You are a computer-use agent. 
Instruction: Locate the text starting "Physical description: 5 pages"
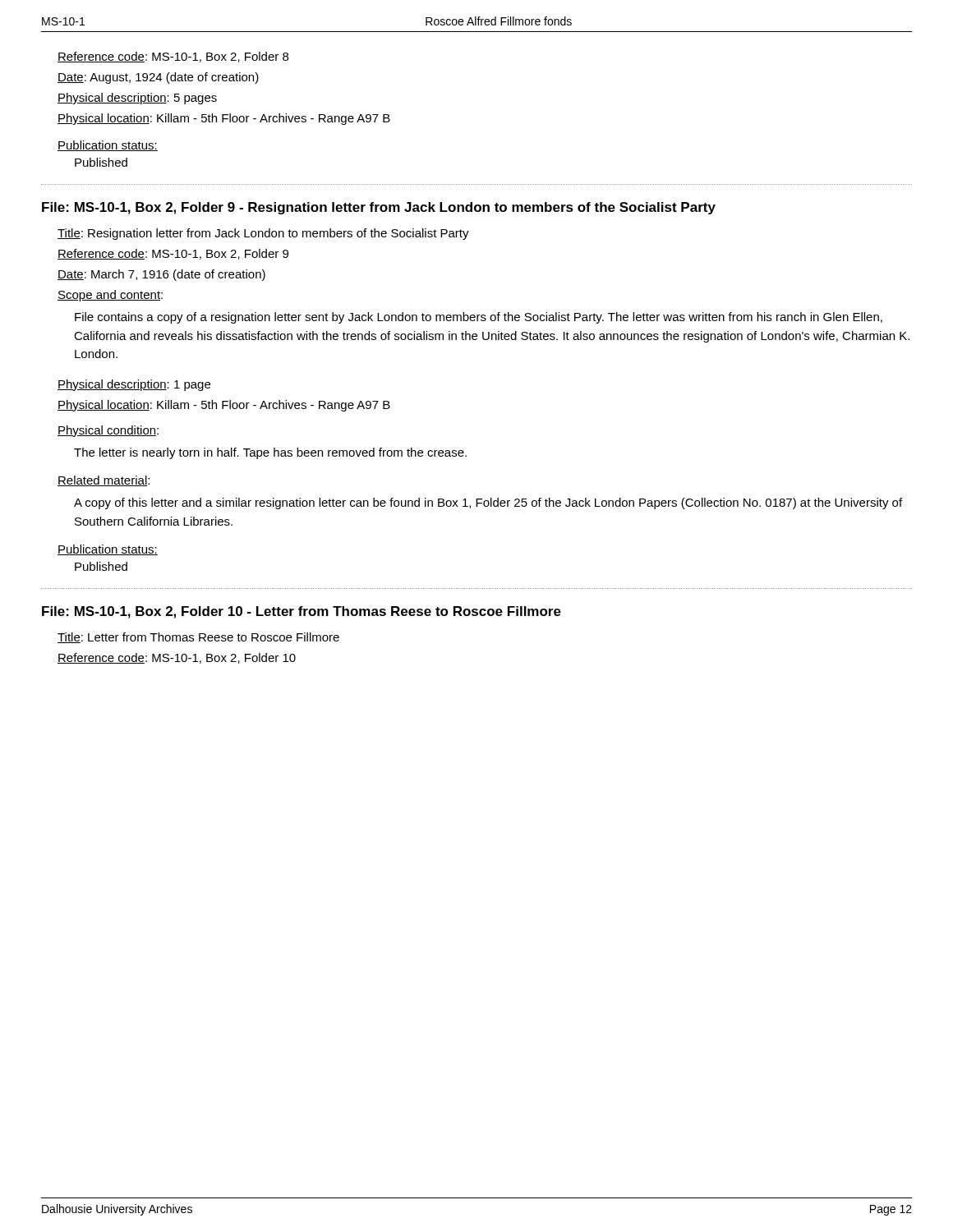point(137,97)
